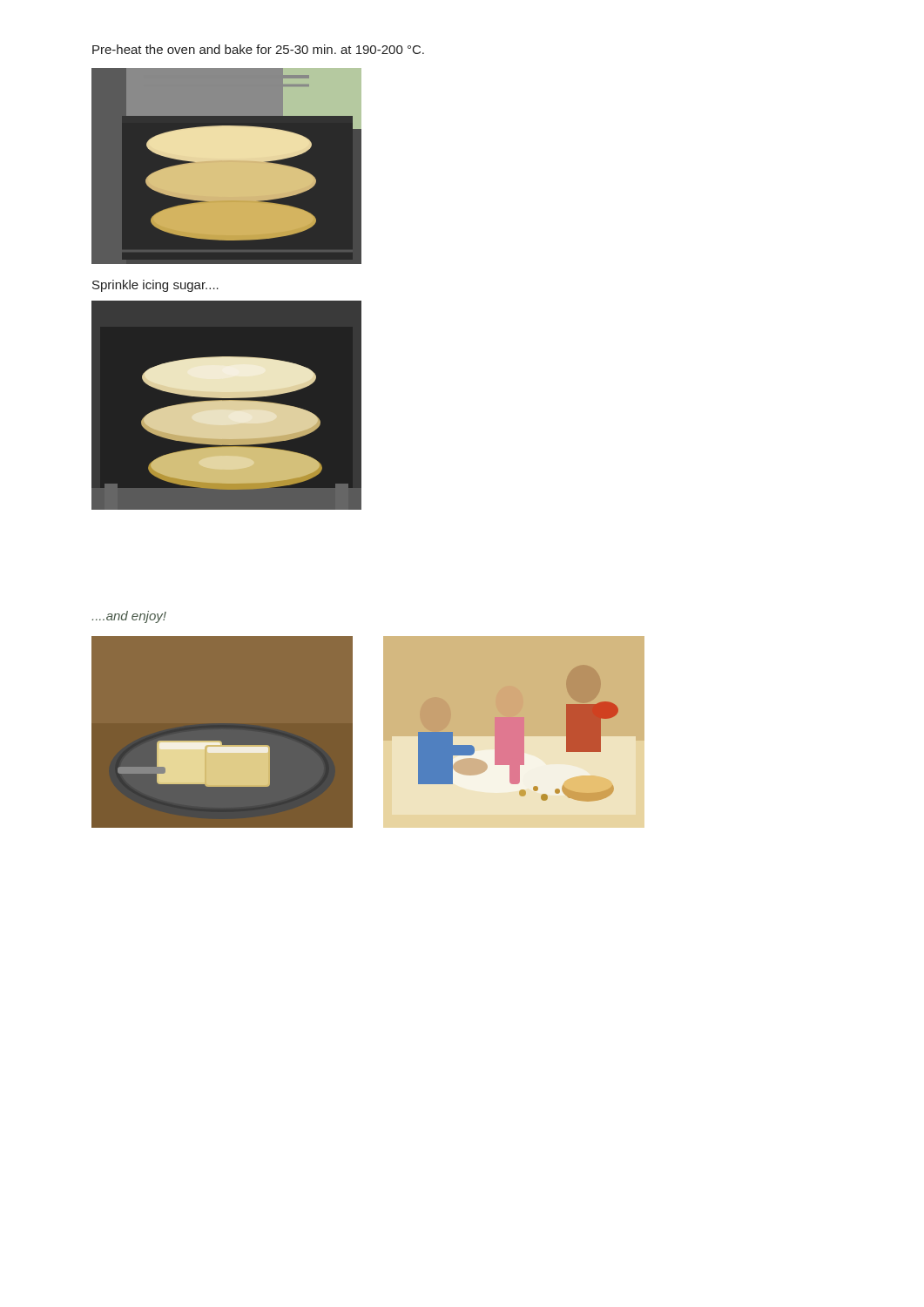Where does it say "....and enjoy!"?

click(x=129, y=616)
